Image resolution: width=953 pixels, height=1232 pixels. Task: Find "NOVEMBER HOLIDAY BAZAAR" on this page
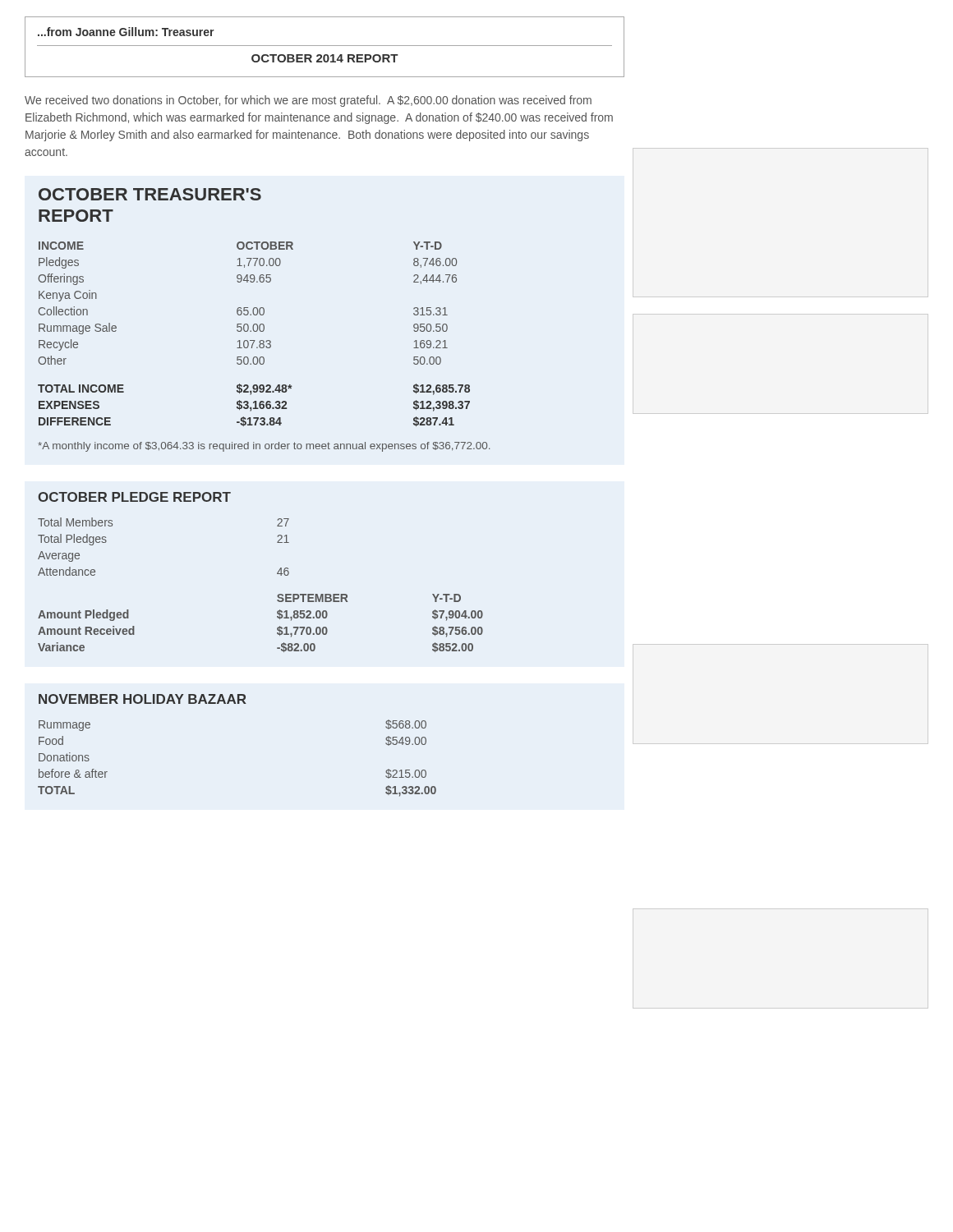[x=142, y=700]
